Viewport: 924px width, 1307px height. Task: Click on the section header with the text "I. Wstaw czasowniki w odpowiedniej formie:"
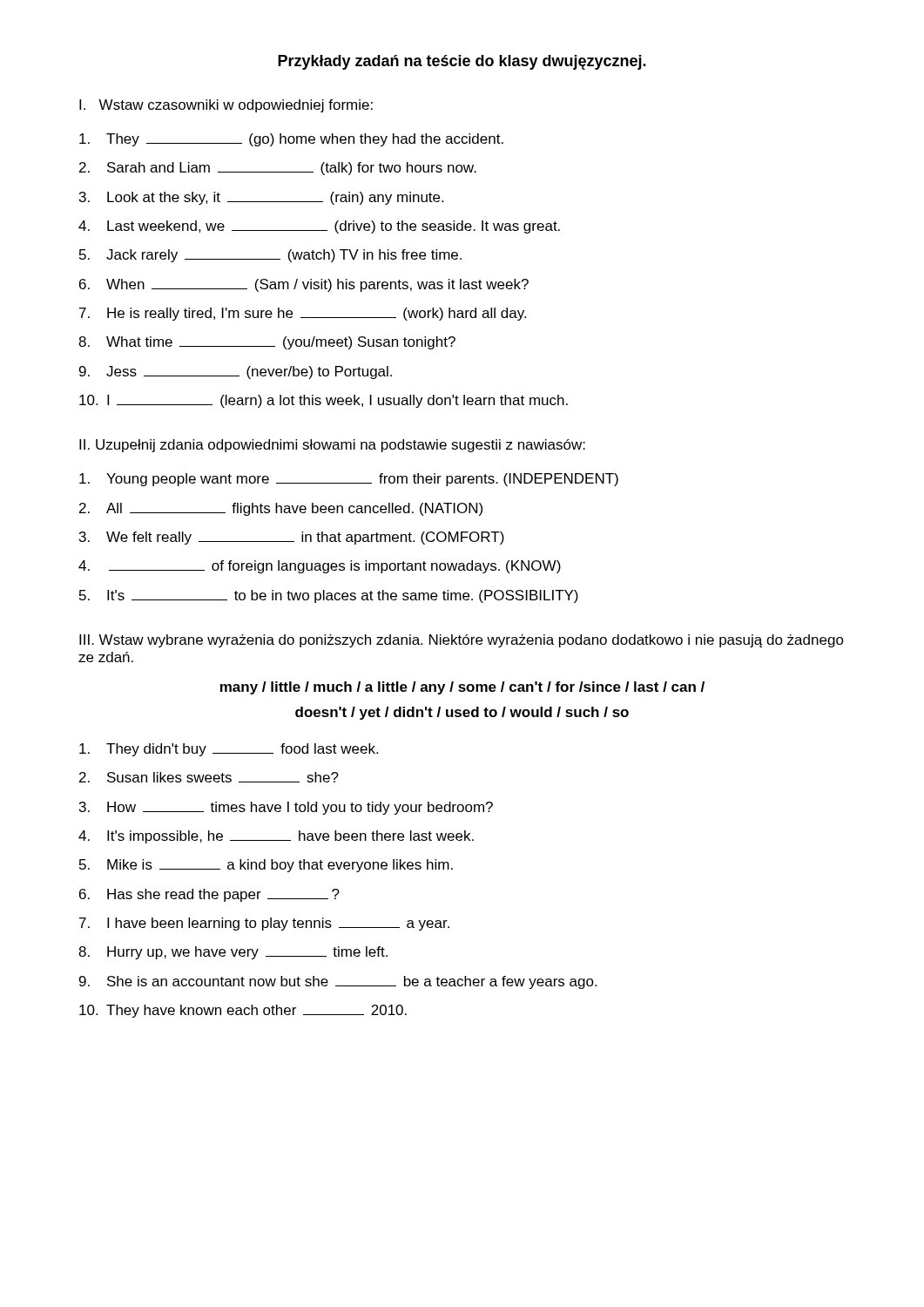[226, 105]
